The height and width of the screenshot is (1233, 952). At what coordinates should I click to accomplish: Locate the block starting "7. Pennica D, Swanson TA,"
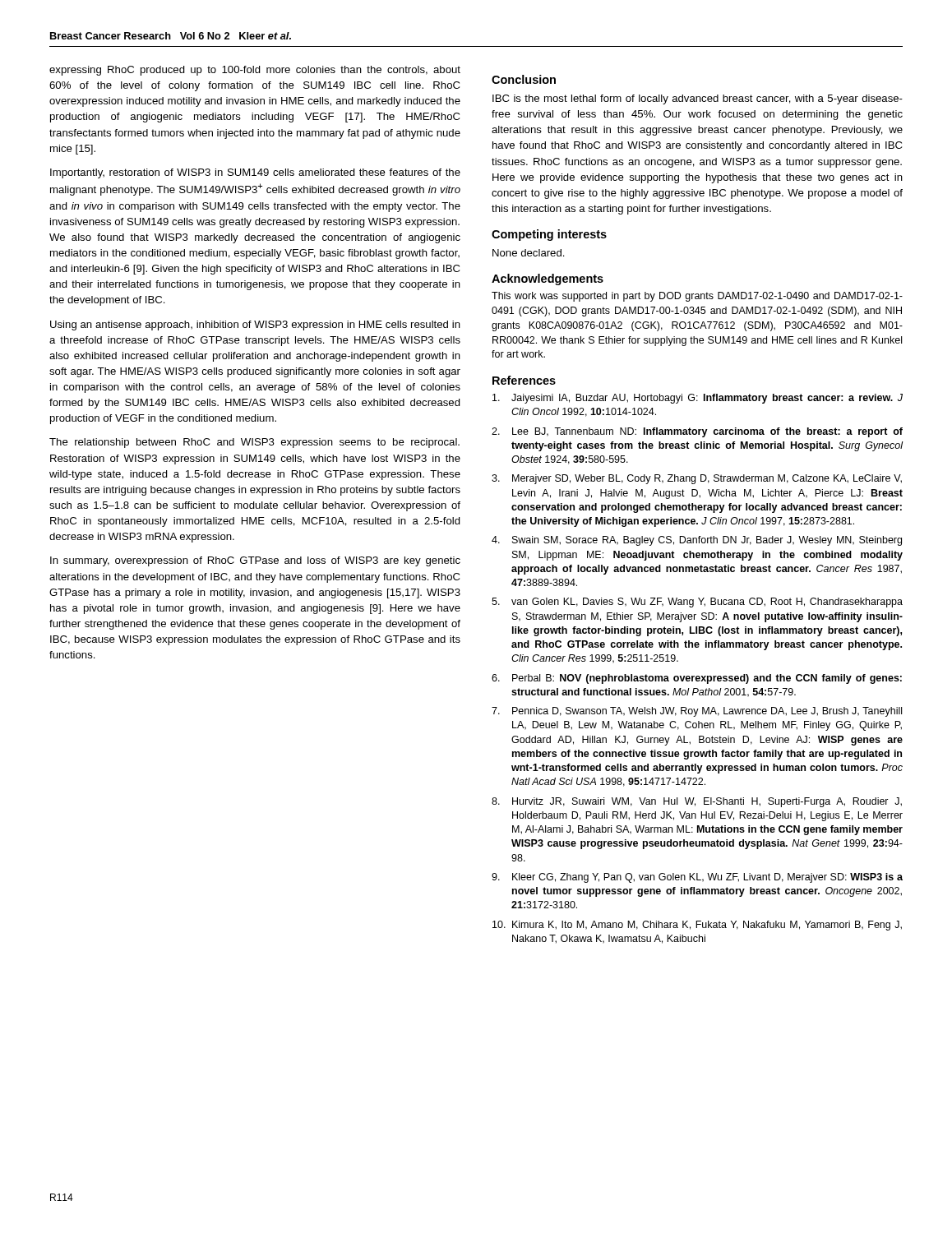point(697,747)
